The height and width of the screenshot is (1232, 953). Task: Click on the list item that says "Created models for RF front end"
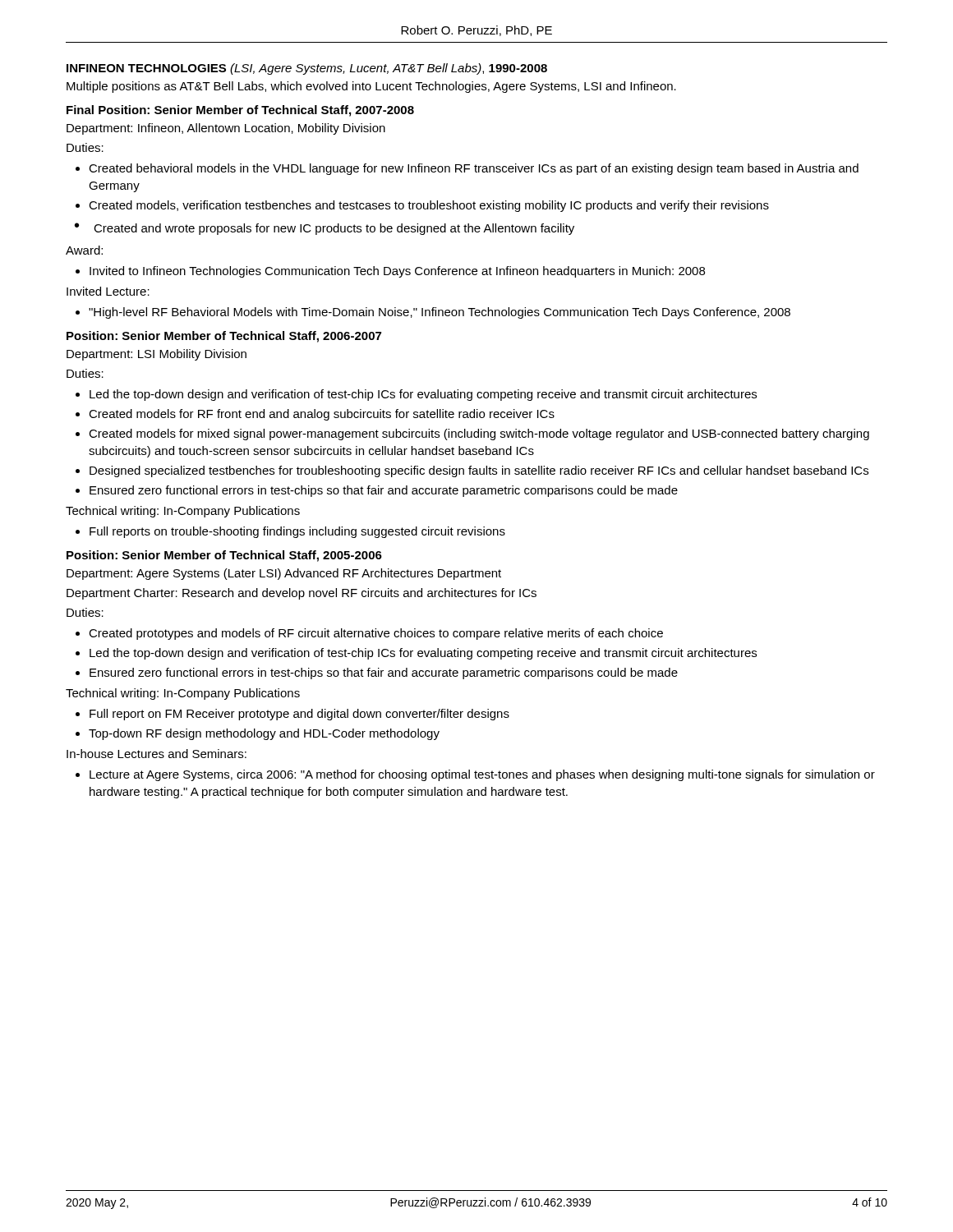pos(322,414)
